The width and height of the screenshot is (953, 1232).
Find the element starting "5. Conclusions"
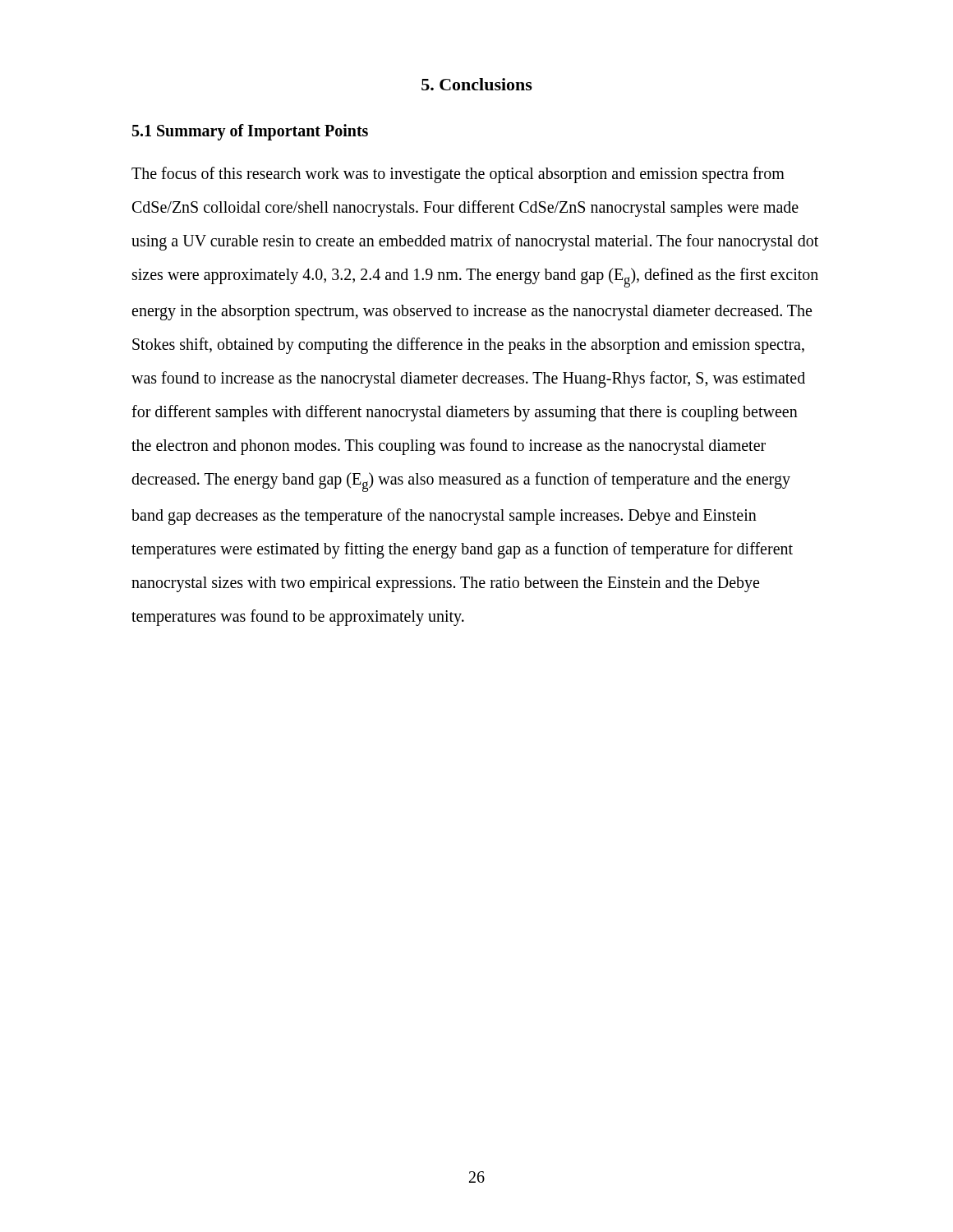tap(476, 84)
